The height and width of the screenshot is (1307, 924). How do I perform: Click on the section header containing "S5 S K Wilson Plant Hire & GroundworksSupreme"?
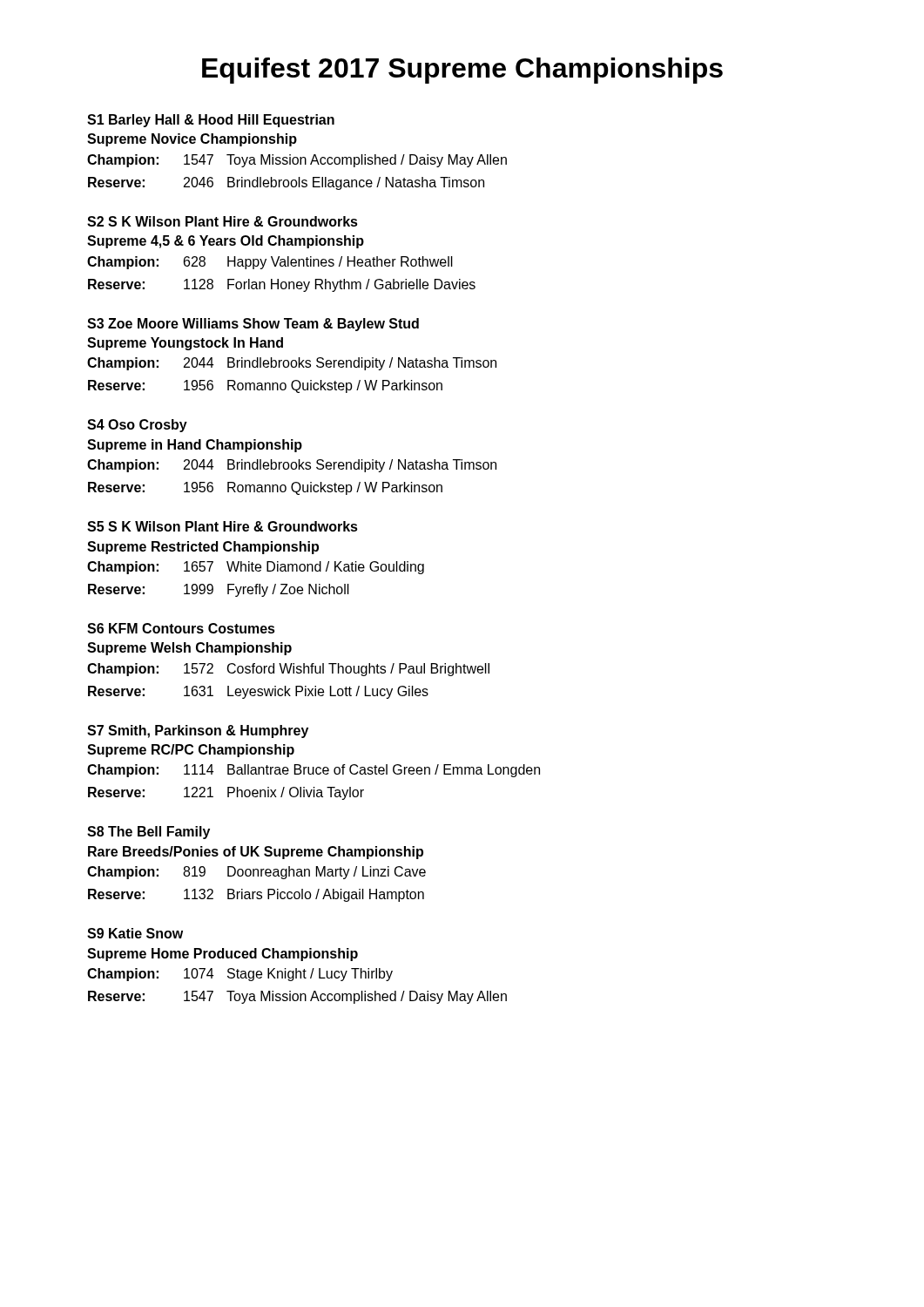click(x=223, y=526)
